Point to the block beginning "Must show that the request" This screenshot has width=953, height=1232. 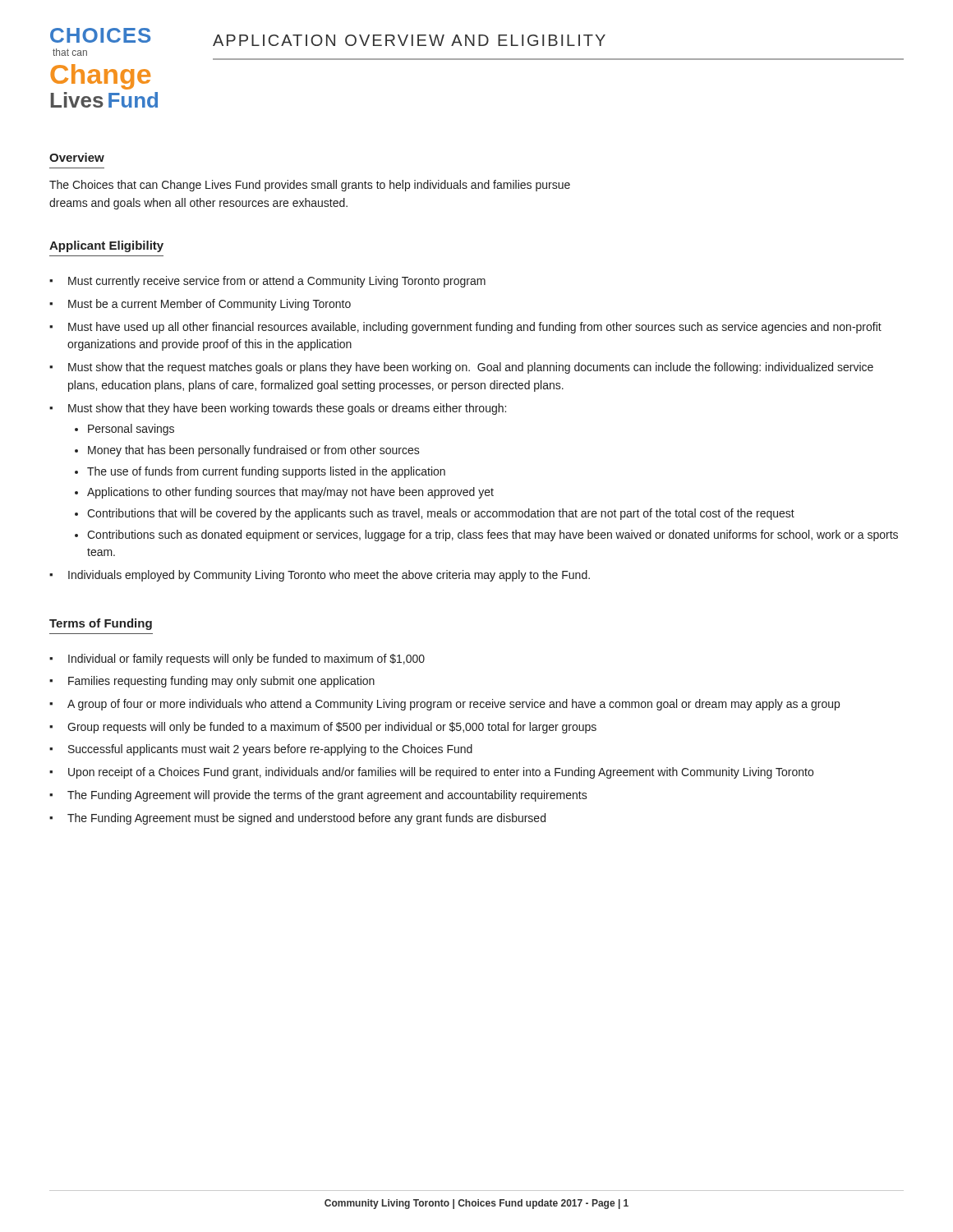470,376
